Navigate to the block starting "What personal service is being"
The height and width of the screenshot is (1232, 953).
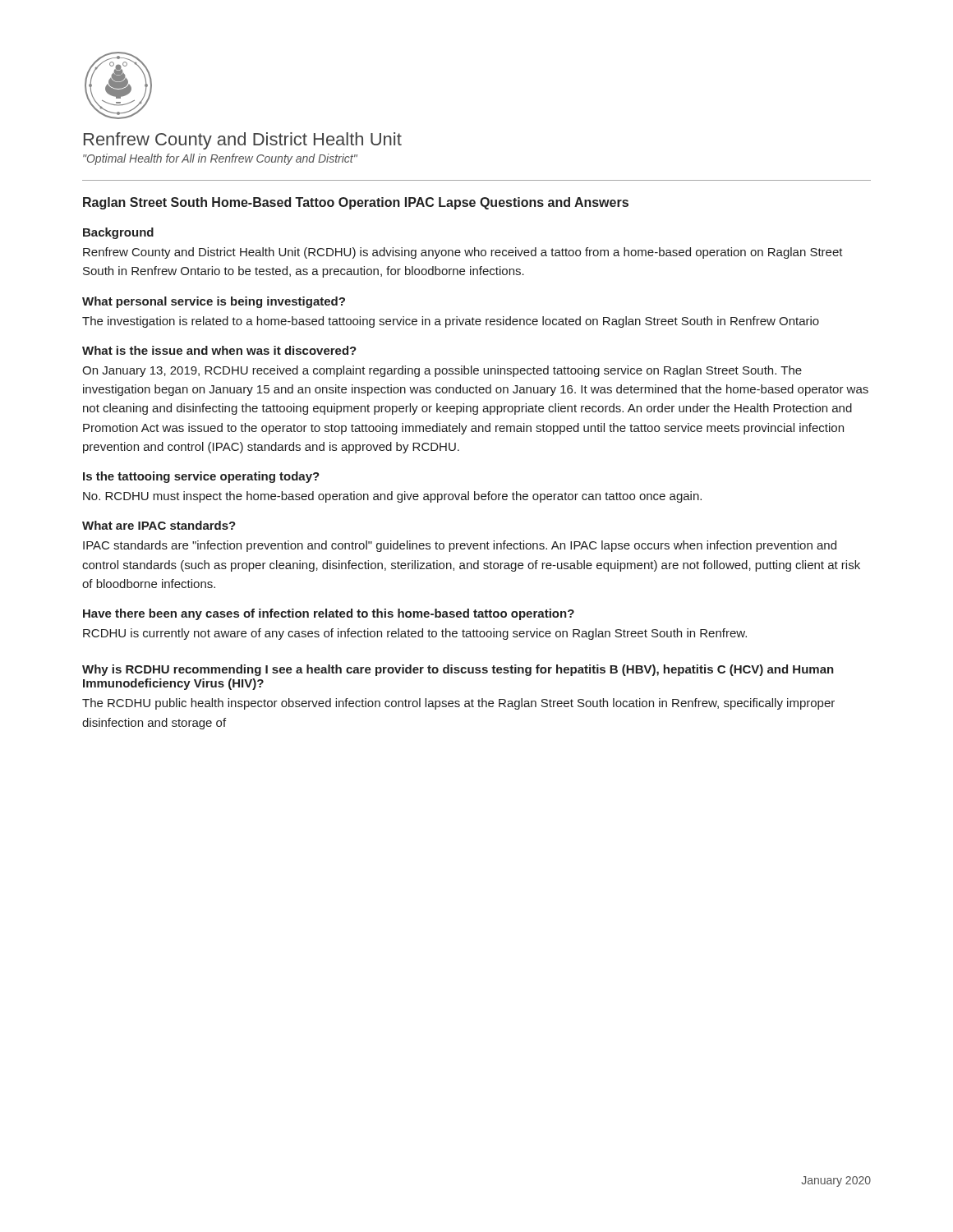pyautogui.click(x=214, y=301)
